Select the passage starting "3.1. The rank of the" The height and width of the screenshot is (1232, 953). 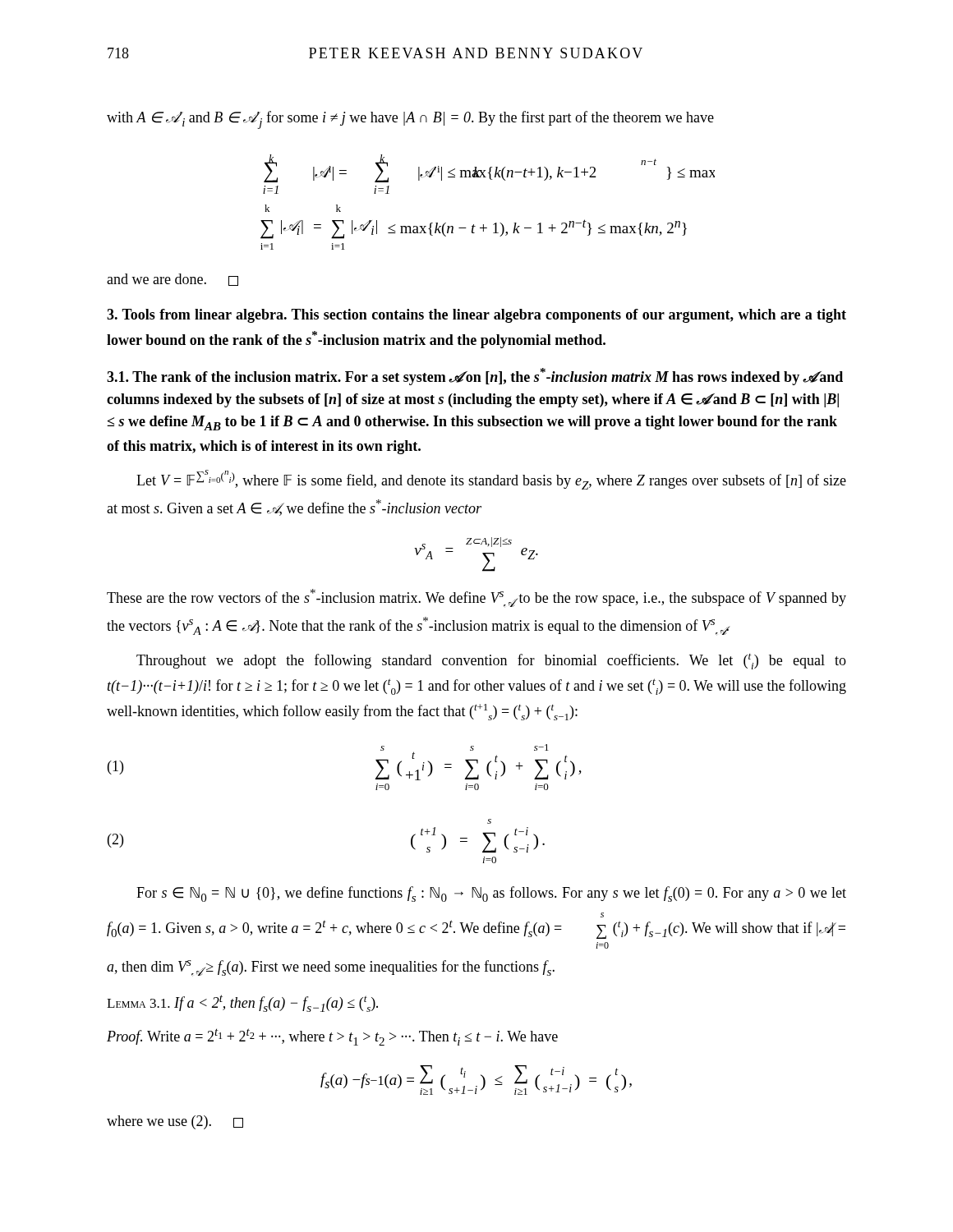pos(475,410)
